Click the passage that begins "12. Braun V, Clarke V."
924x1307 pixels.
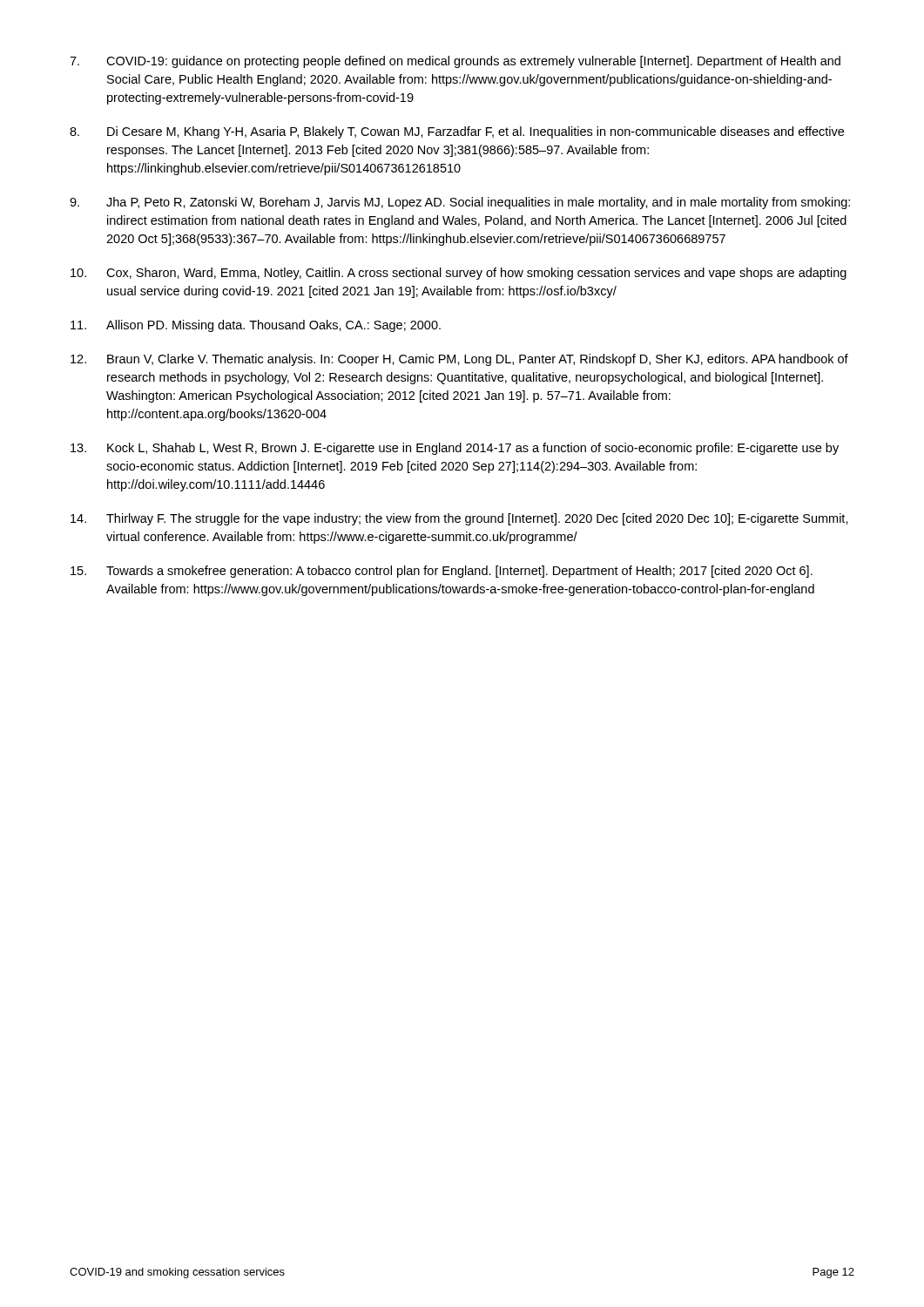pos(462,387)
